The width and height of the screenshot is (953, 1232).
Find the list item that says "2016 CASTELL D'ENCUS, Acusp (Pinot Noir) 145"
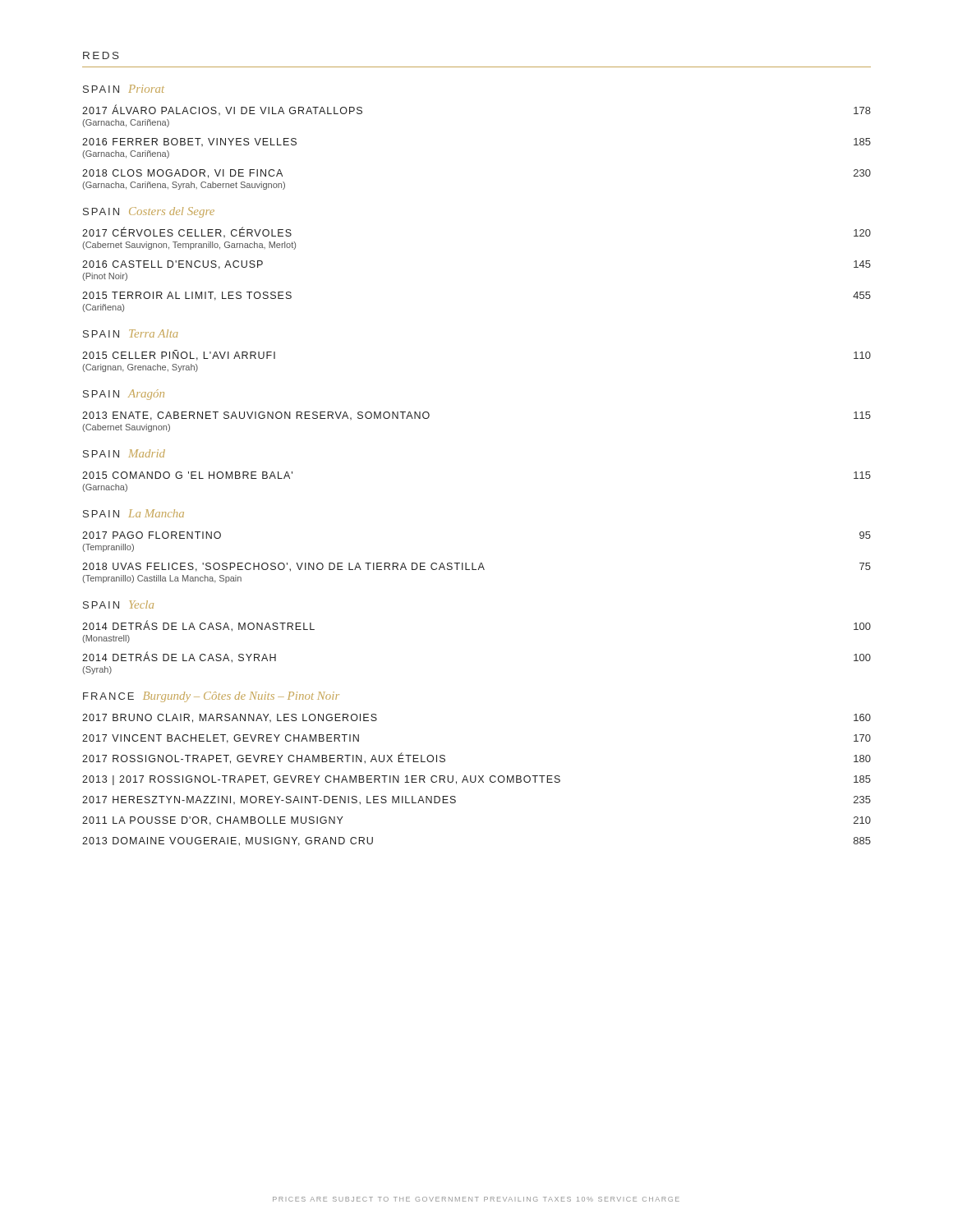(168, 265)
